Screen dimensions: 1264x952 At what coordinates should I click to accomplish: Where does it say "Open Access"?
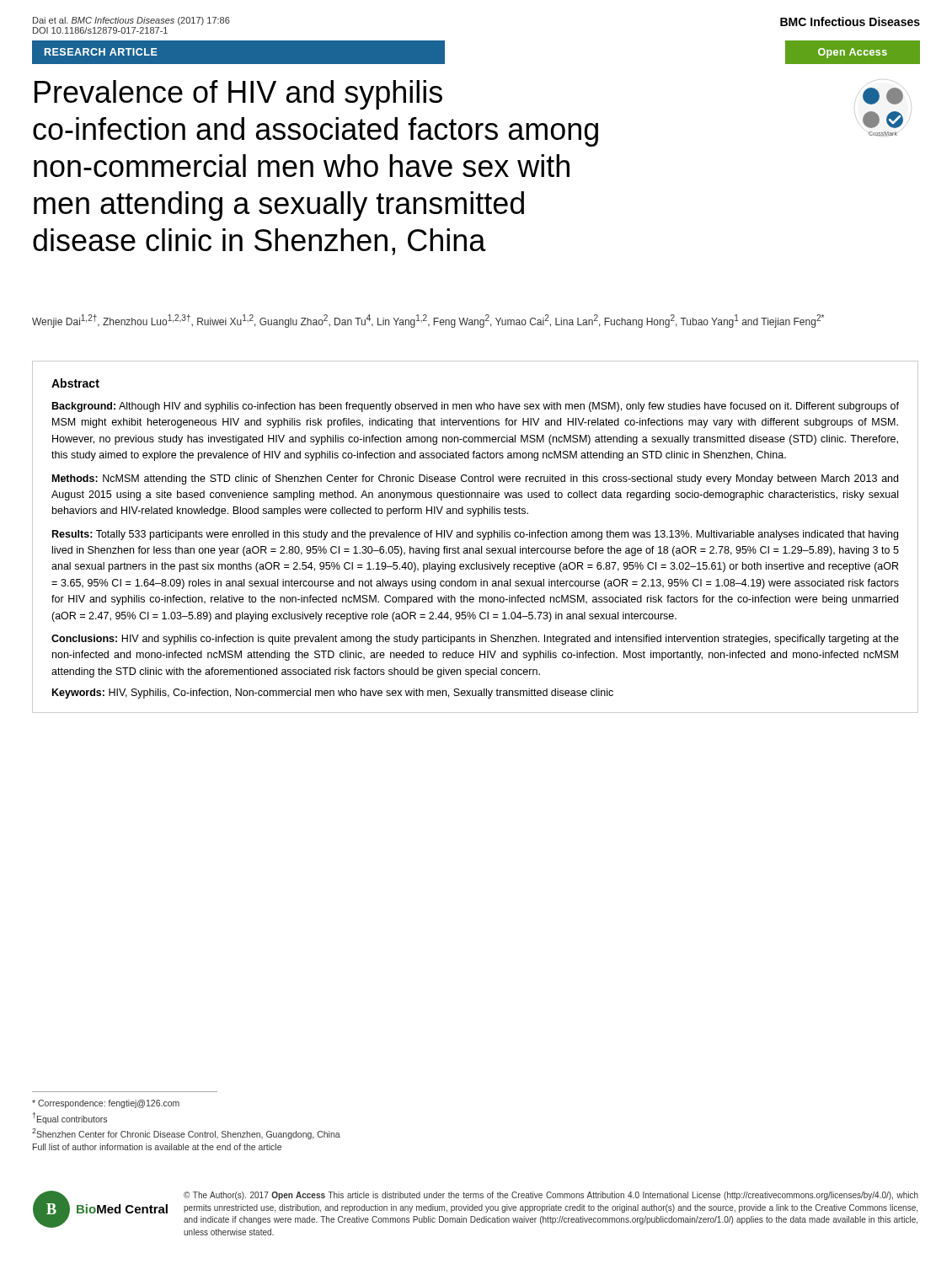pos(853,52)
